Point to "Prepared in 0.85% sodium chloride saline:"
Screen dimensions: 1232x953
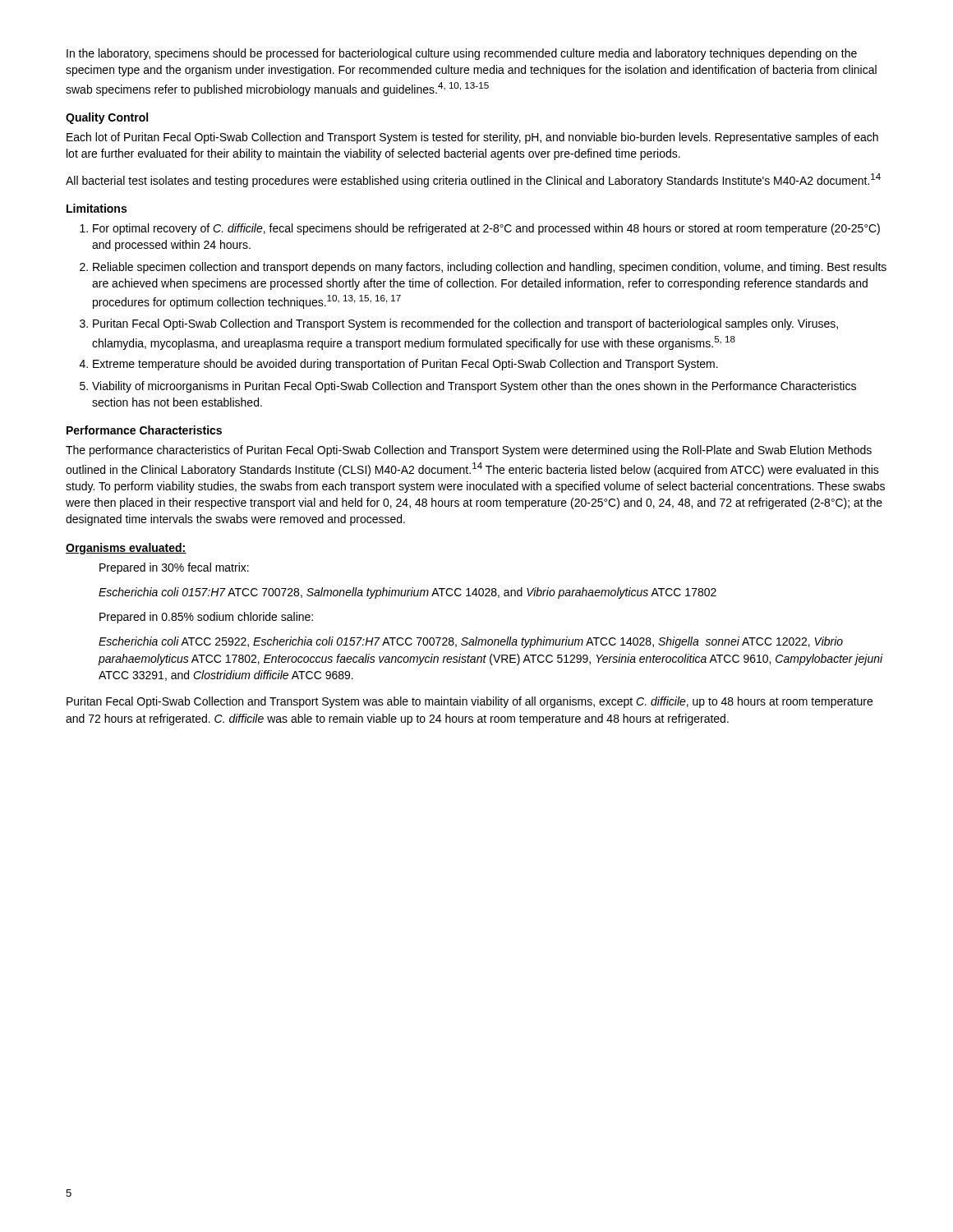pos(206,618)
